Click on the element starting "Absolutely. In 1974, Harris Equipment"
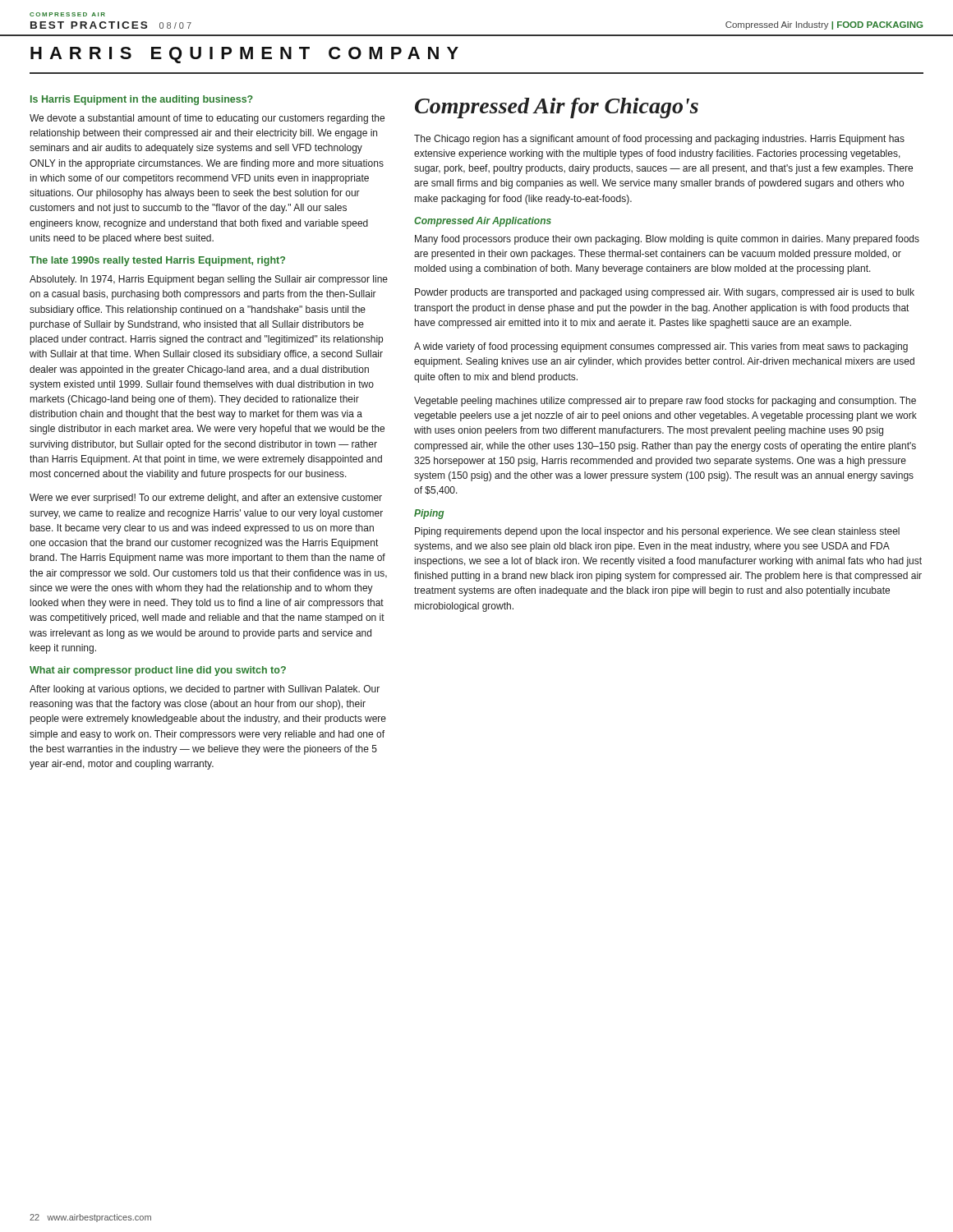The image size is (953, 1232). click(x=209, y=377)
